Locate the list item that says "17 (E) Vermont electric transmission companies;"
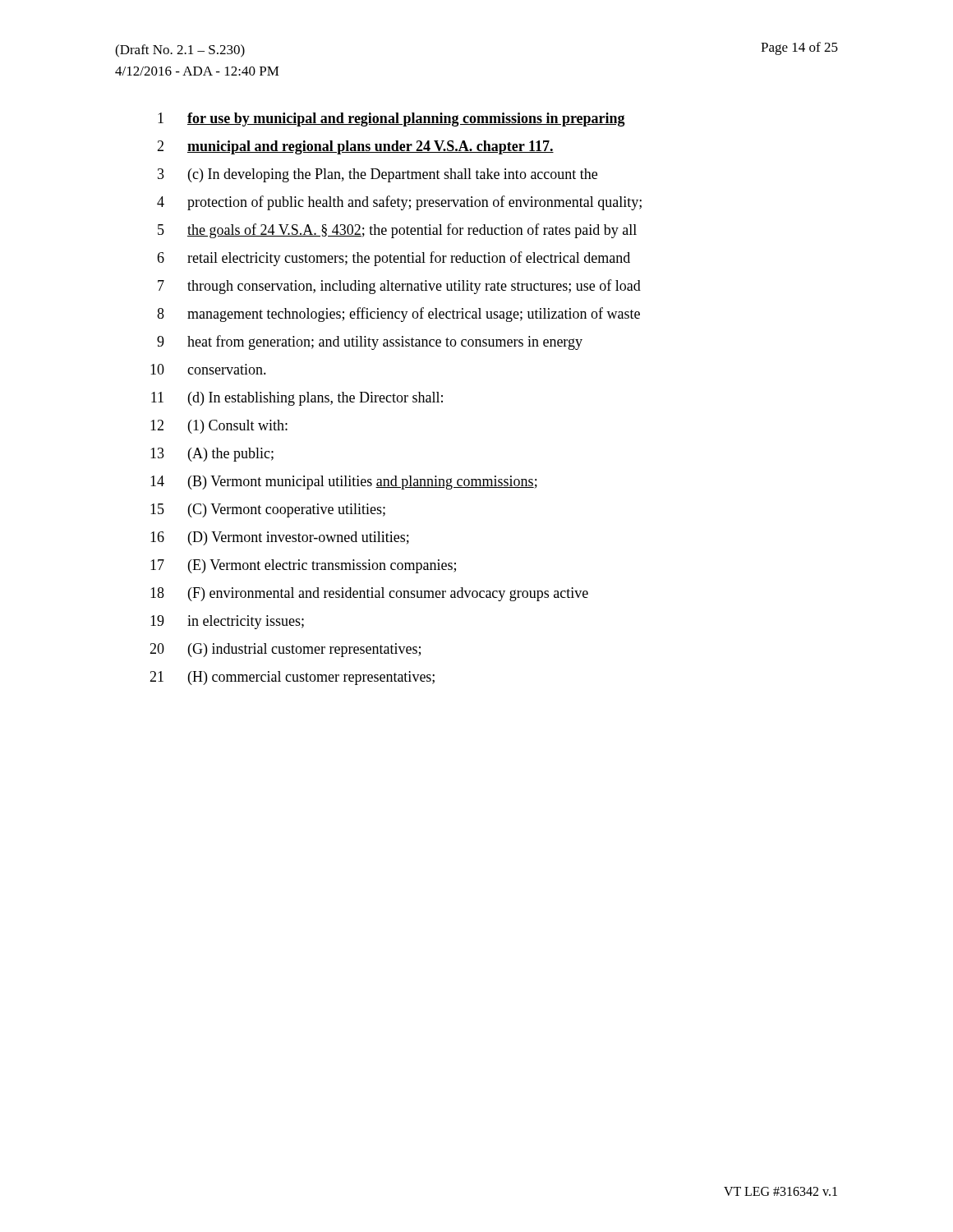This screenshot has height=1232, width=953. point(303,566)
